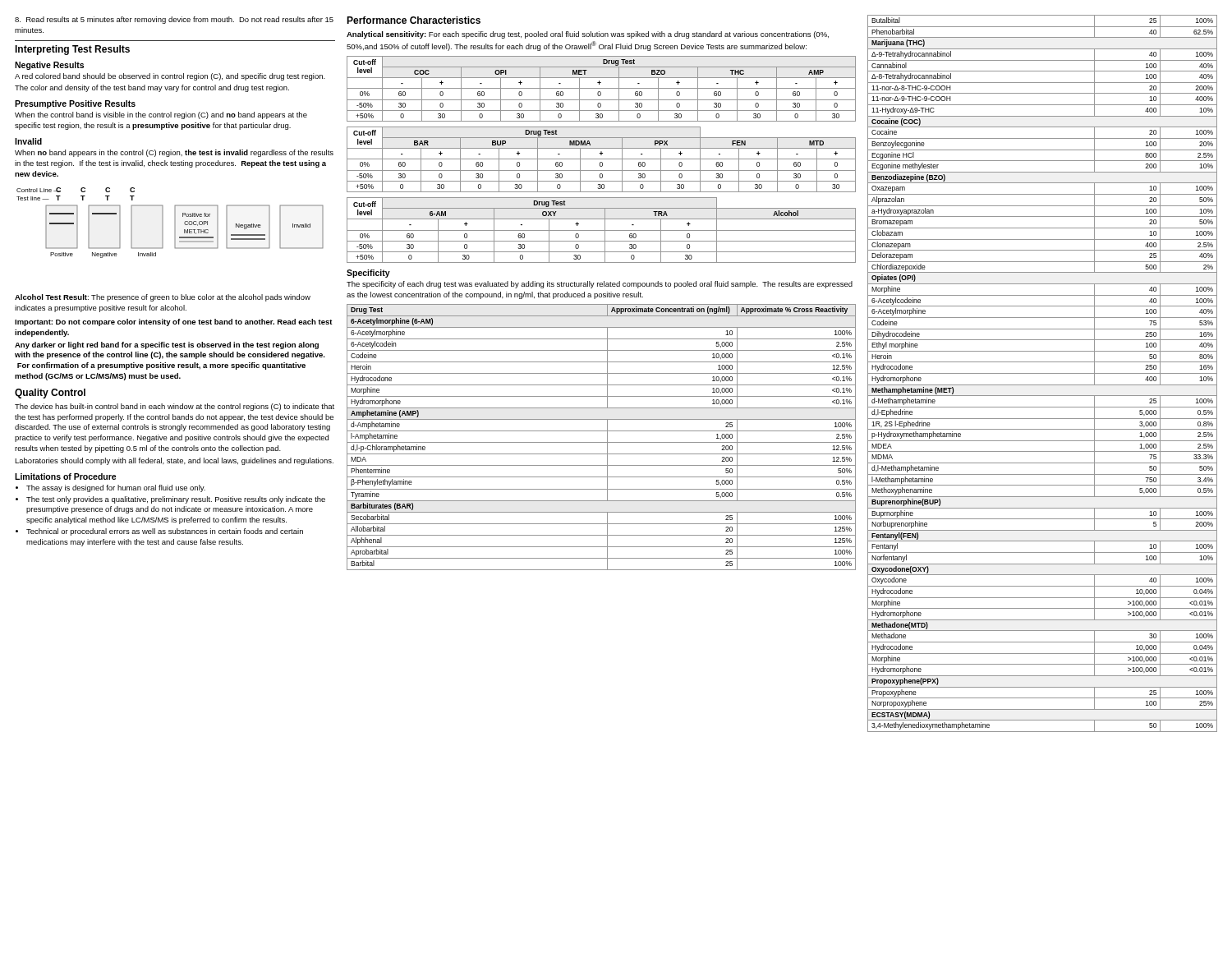Select the text block that reads "A red colored band should"
Screen dimensions: 953x1232
click(x=175, y=83)
